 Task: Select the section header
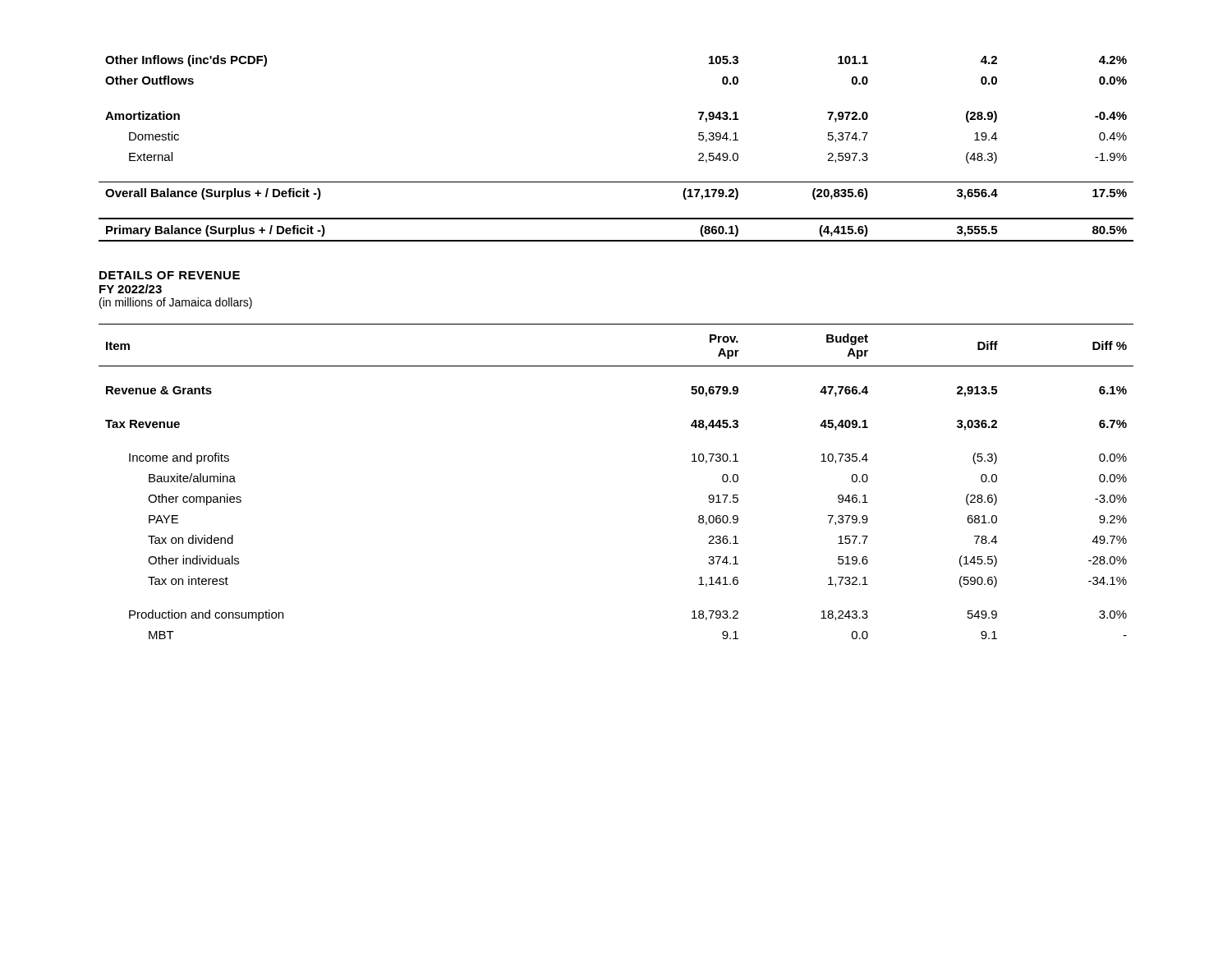[616, 288]
